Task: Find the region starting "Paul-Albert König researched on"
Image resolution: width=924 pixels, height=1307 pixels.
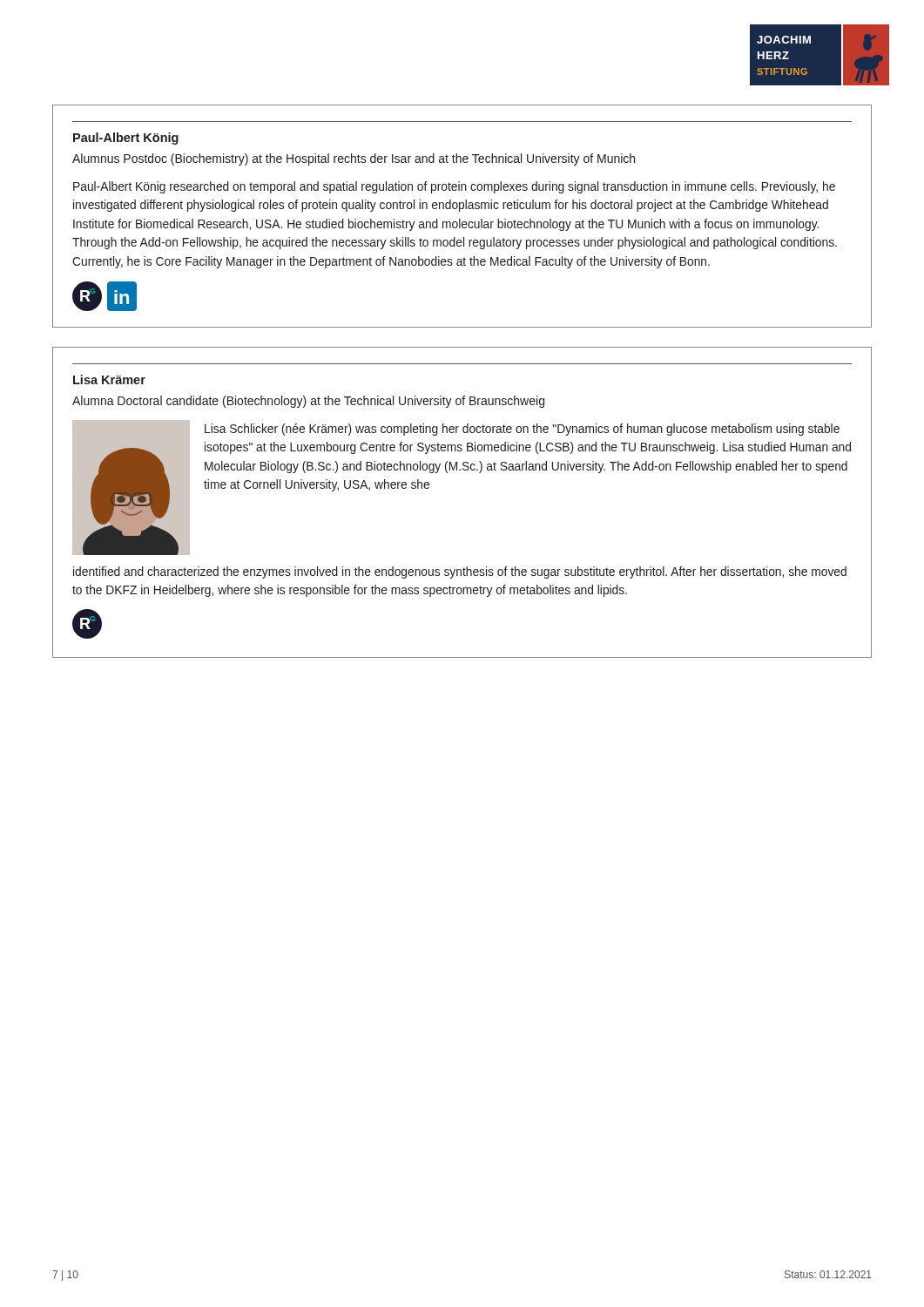Action: pos(455,224)
